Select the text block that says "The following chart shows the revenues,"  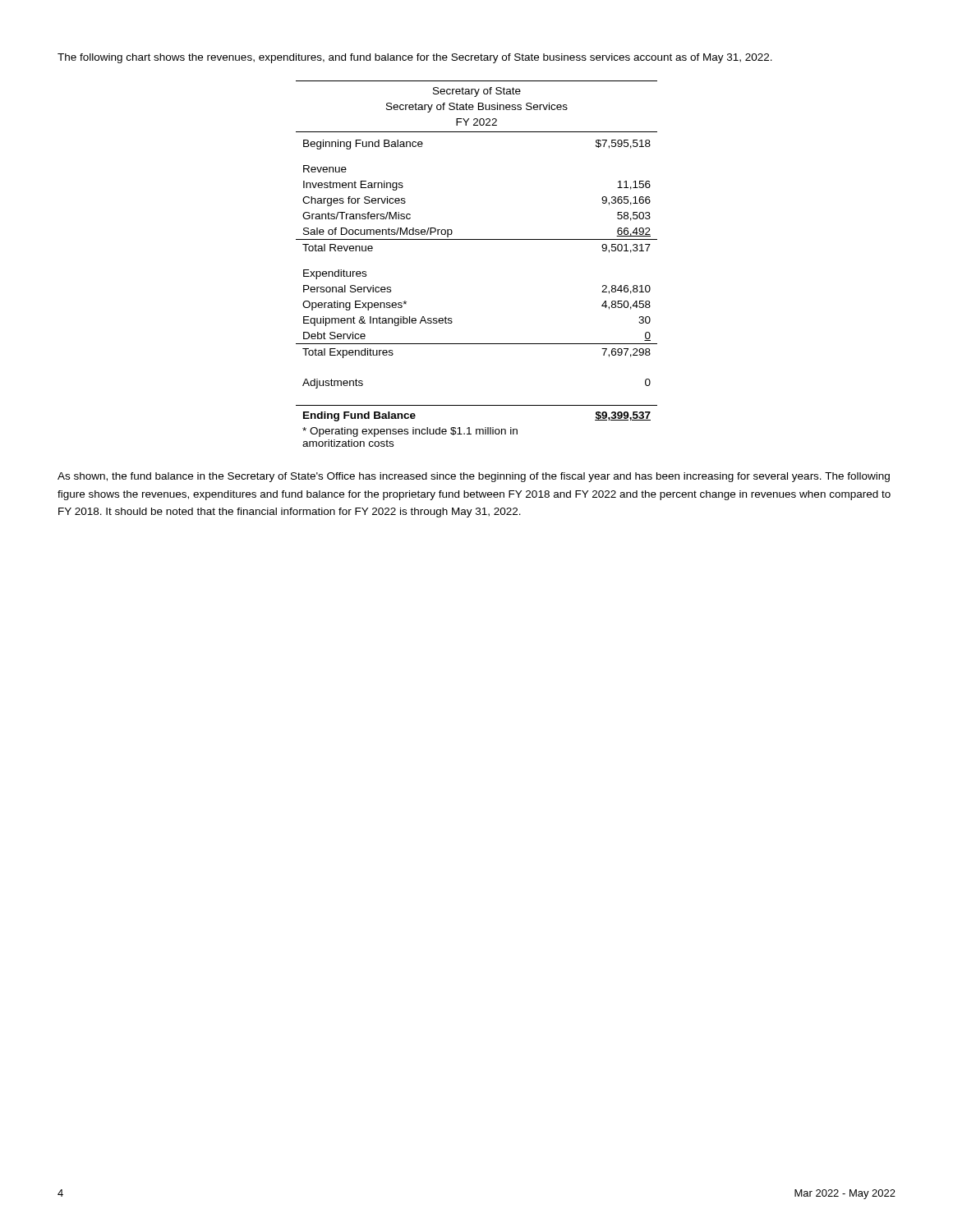click(x=415, y=57)
